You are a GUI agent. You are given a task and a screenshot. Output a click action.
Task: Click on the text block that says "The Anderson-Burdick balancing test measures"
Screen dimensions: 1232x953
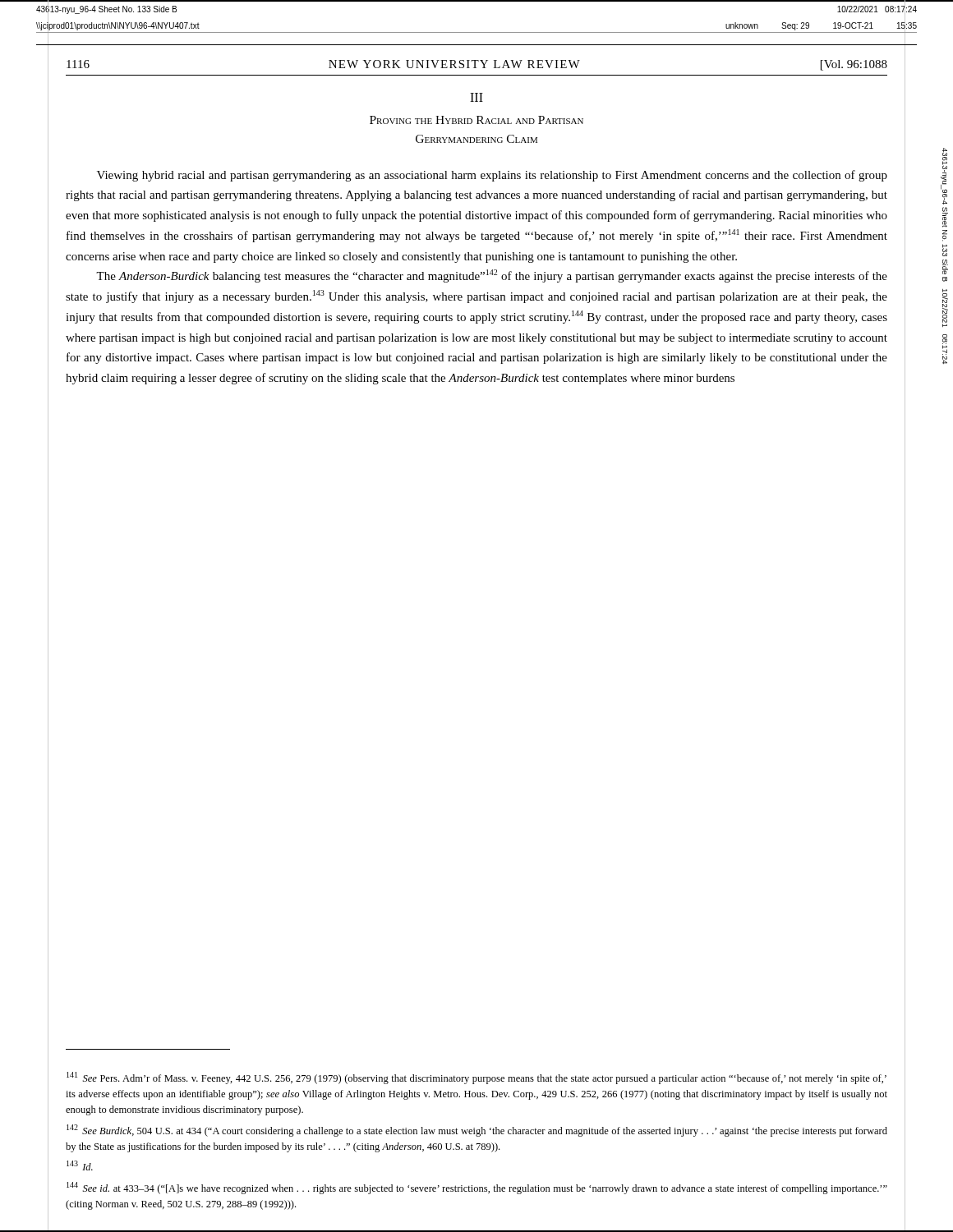tap(476, 327)
